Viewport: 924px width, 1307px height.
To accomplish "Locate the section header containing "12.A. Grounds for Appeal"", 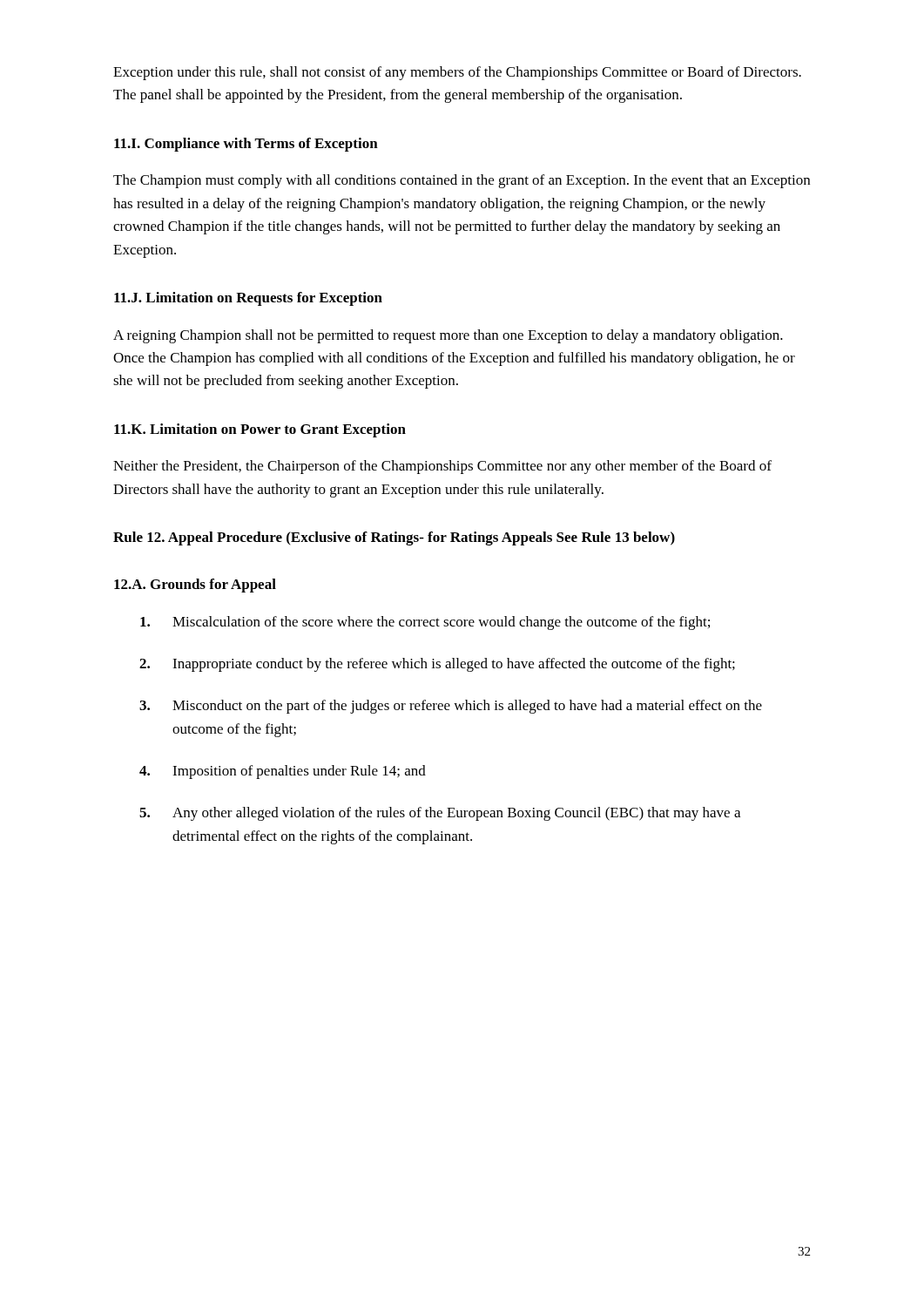I will tap(195, 584).
